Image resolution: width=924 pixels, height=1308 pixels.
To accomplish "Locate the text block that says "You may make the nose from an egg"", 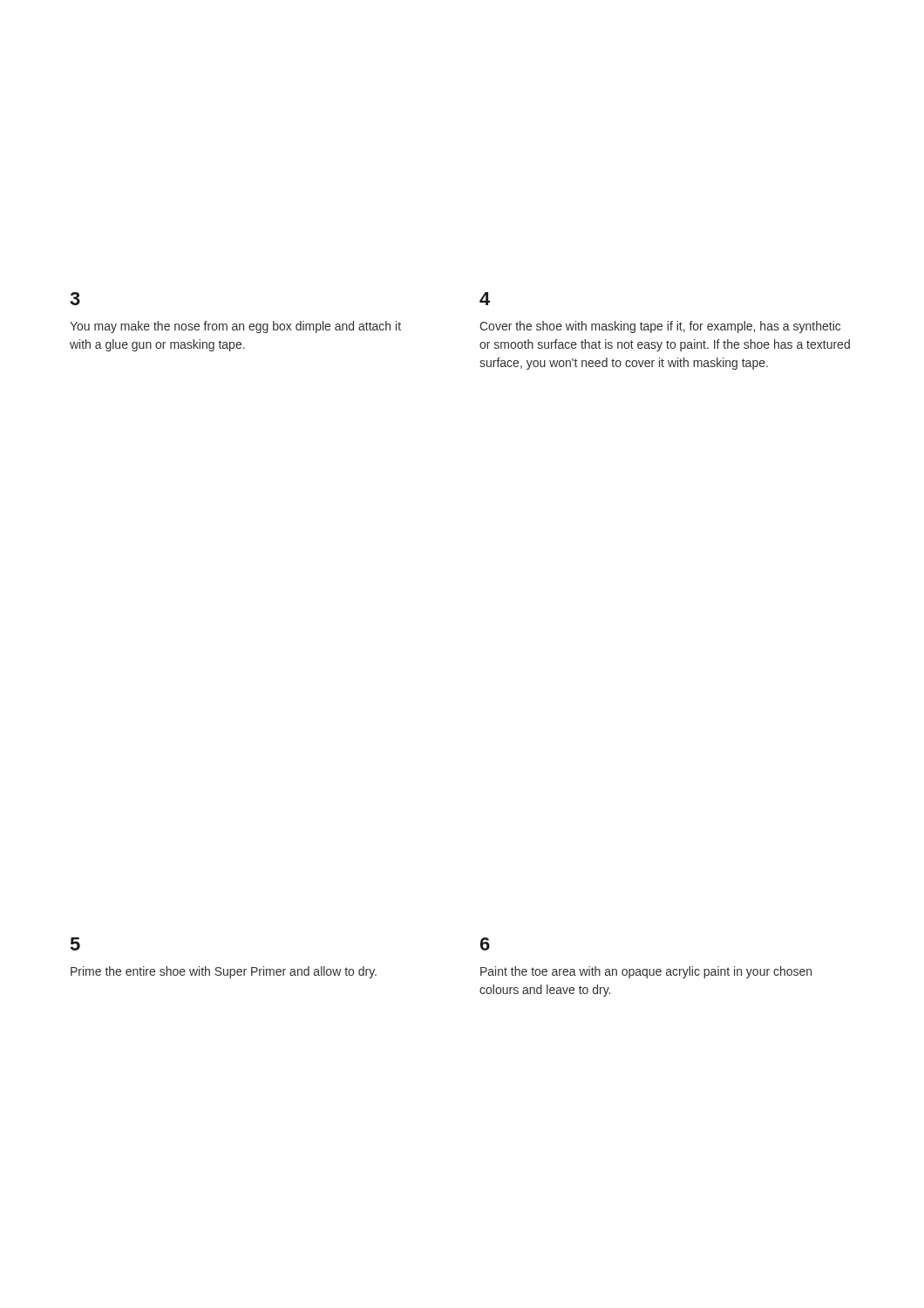I will 235,335.
